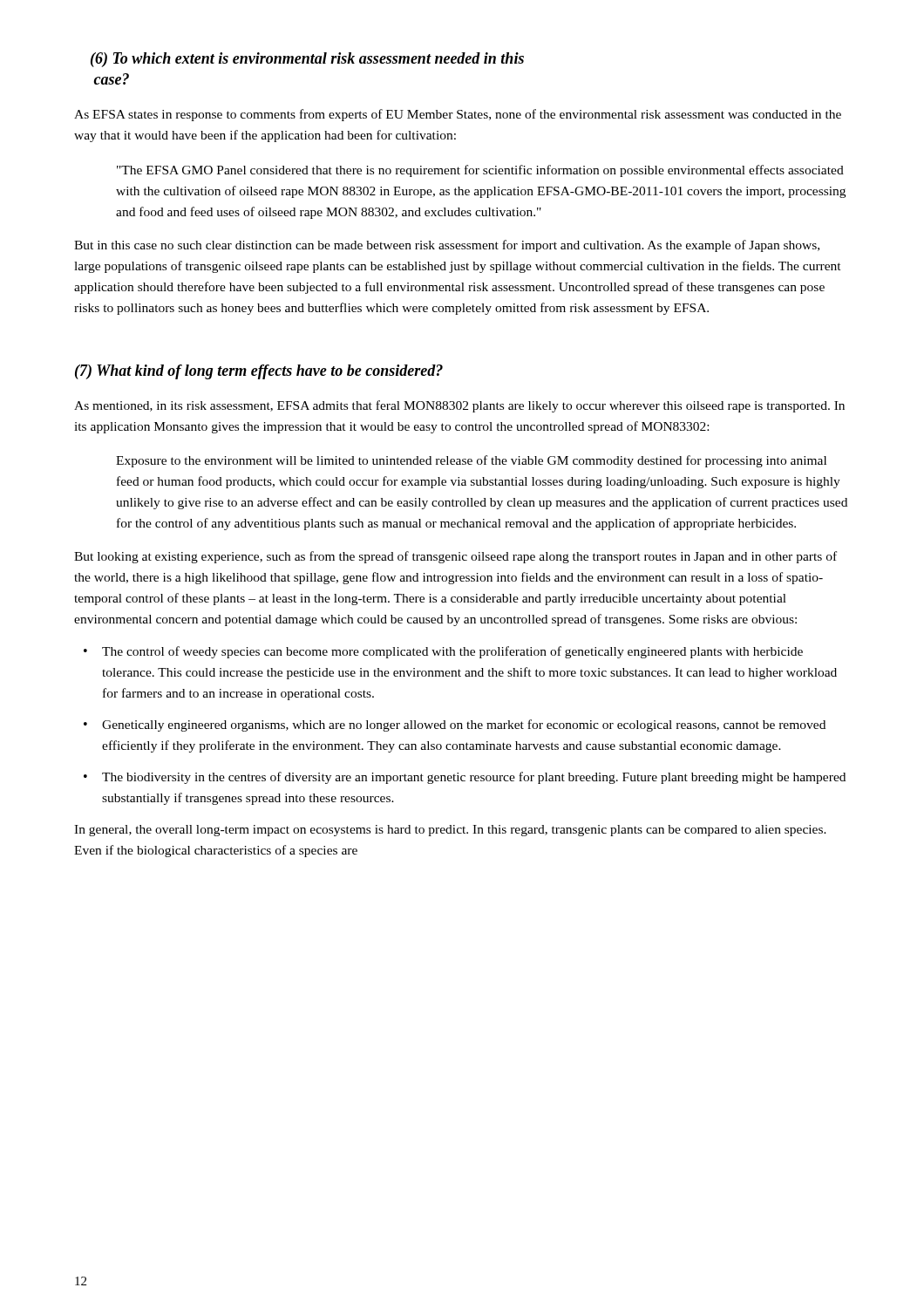Click on the element starting "But in this case"

click(462, 276)
